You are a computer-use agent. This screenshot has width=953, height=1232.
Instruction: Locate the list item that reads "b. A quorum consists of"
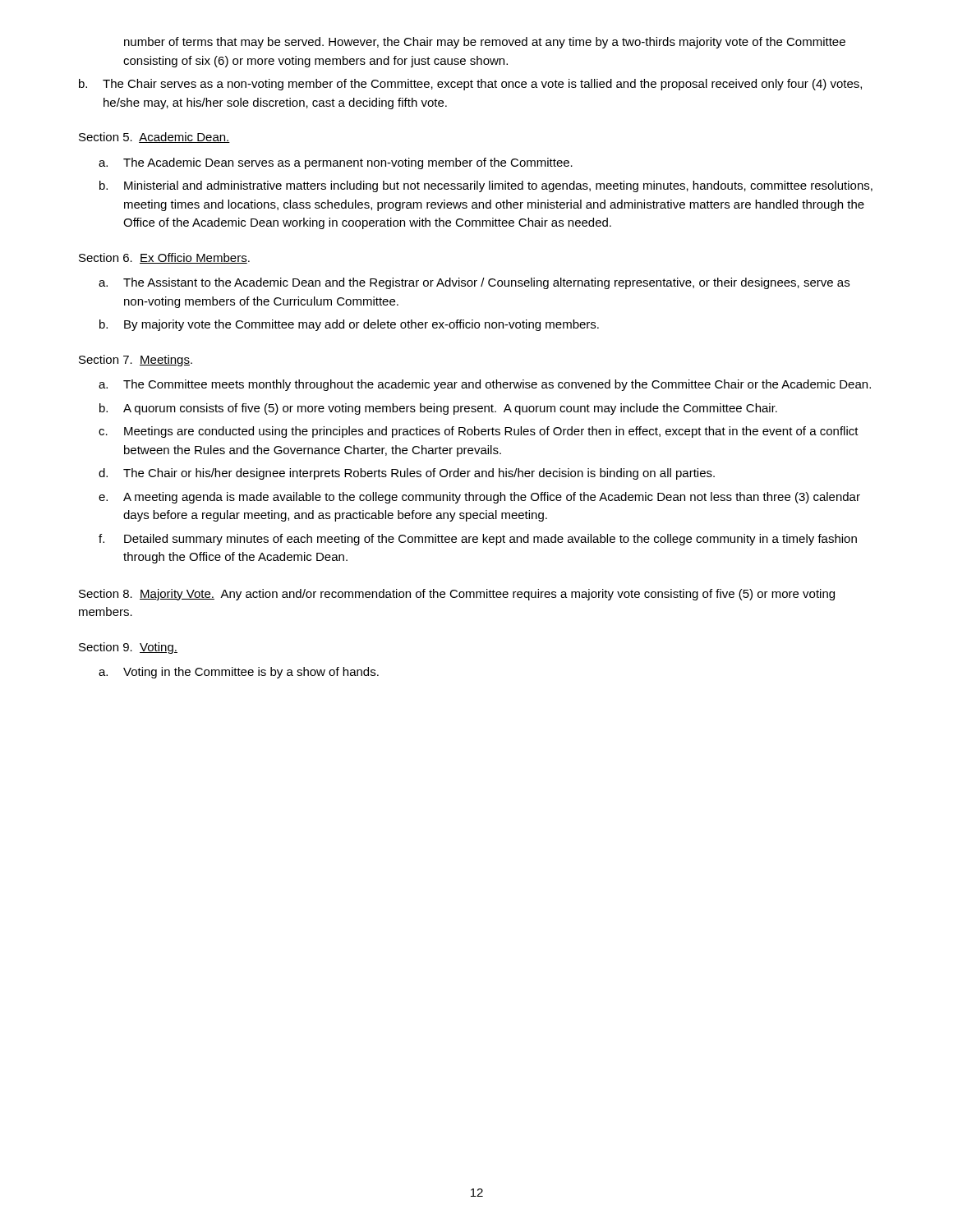438,408
